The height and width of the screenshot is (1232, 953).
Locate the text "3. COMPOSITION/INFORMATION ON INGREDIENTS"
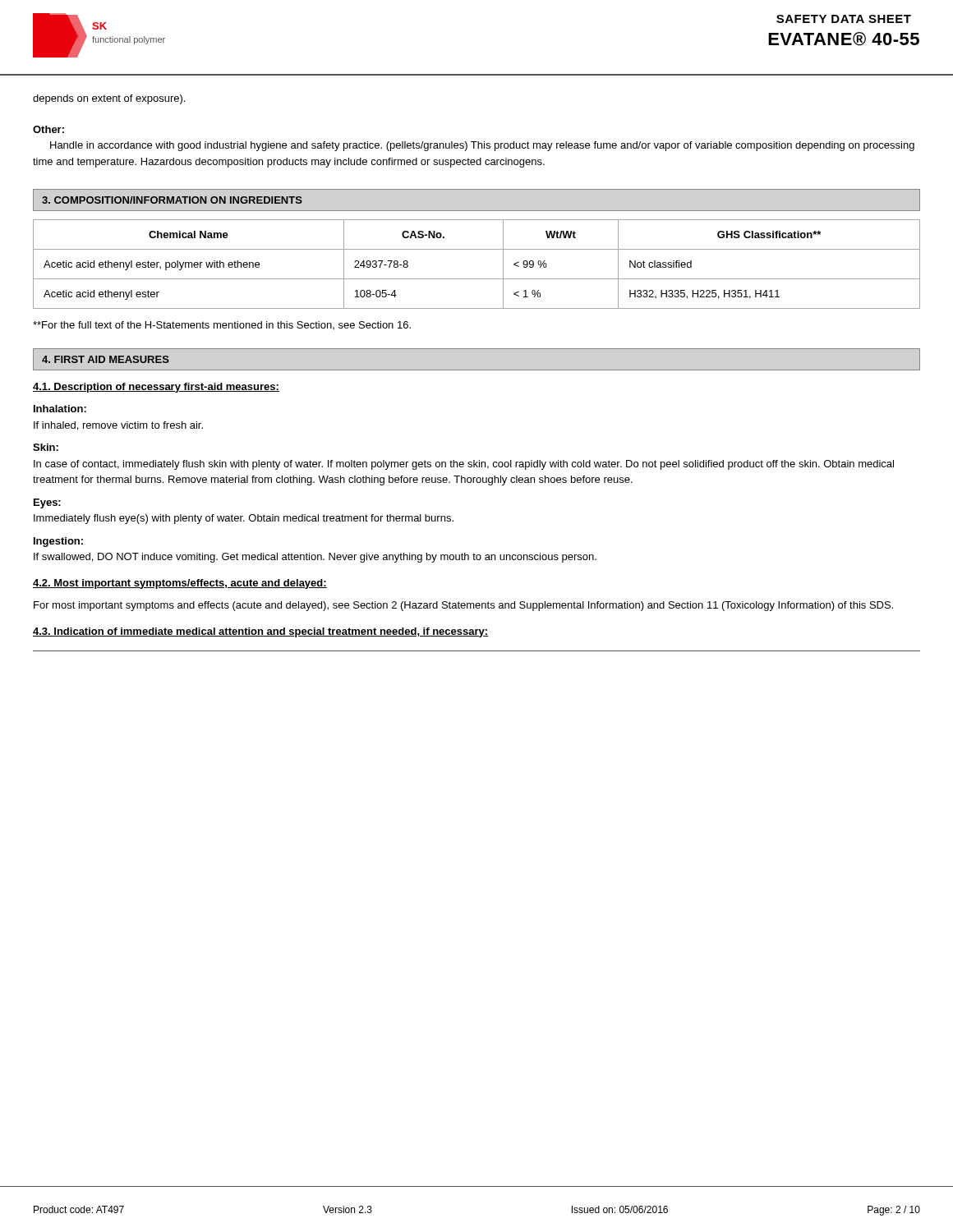coord(172,200)
